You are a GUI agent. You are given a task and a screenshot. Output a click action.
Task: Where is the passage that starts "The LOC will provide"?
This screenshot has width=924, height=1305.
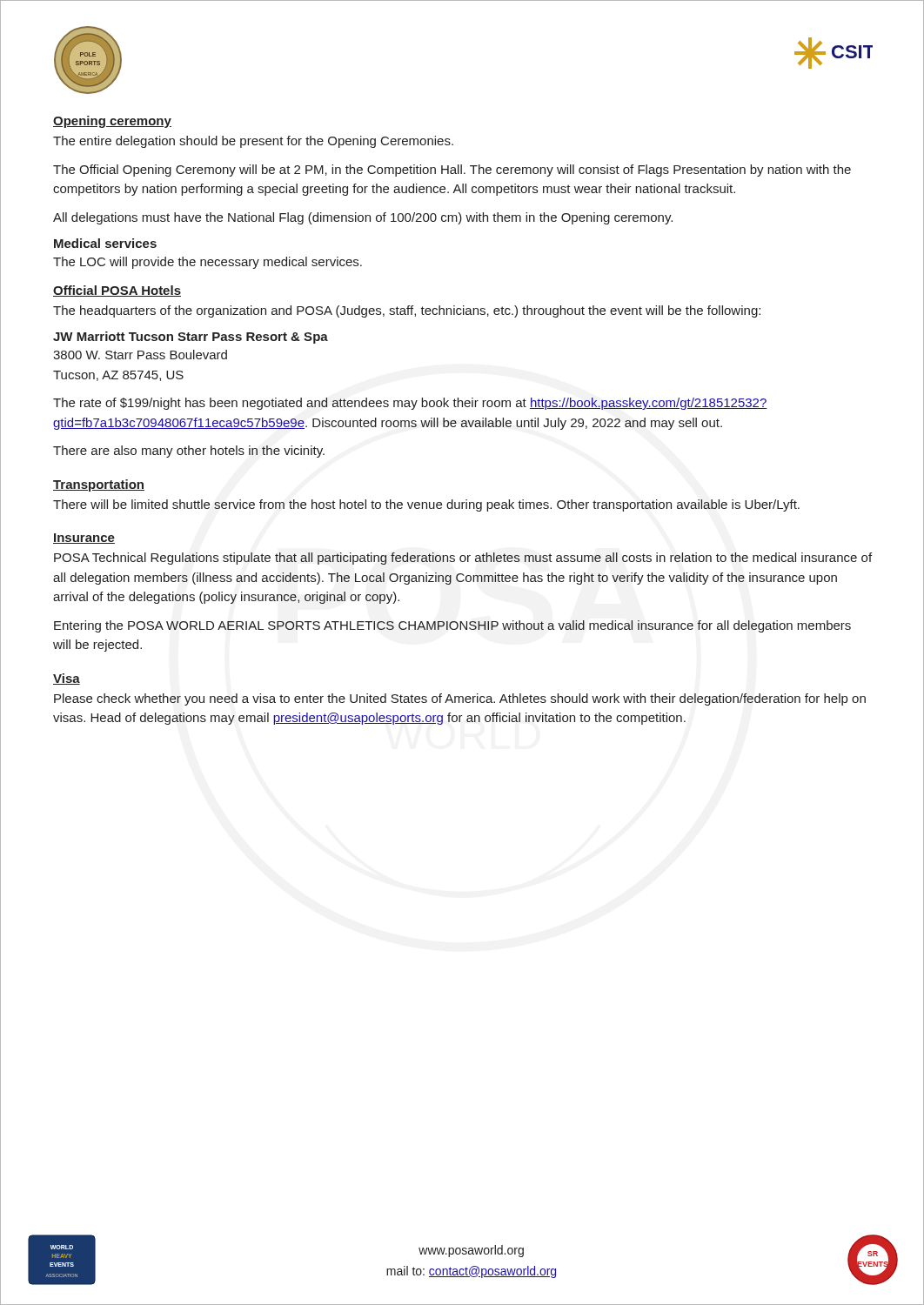[208, 261]
